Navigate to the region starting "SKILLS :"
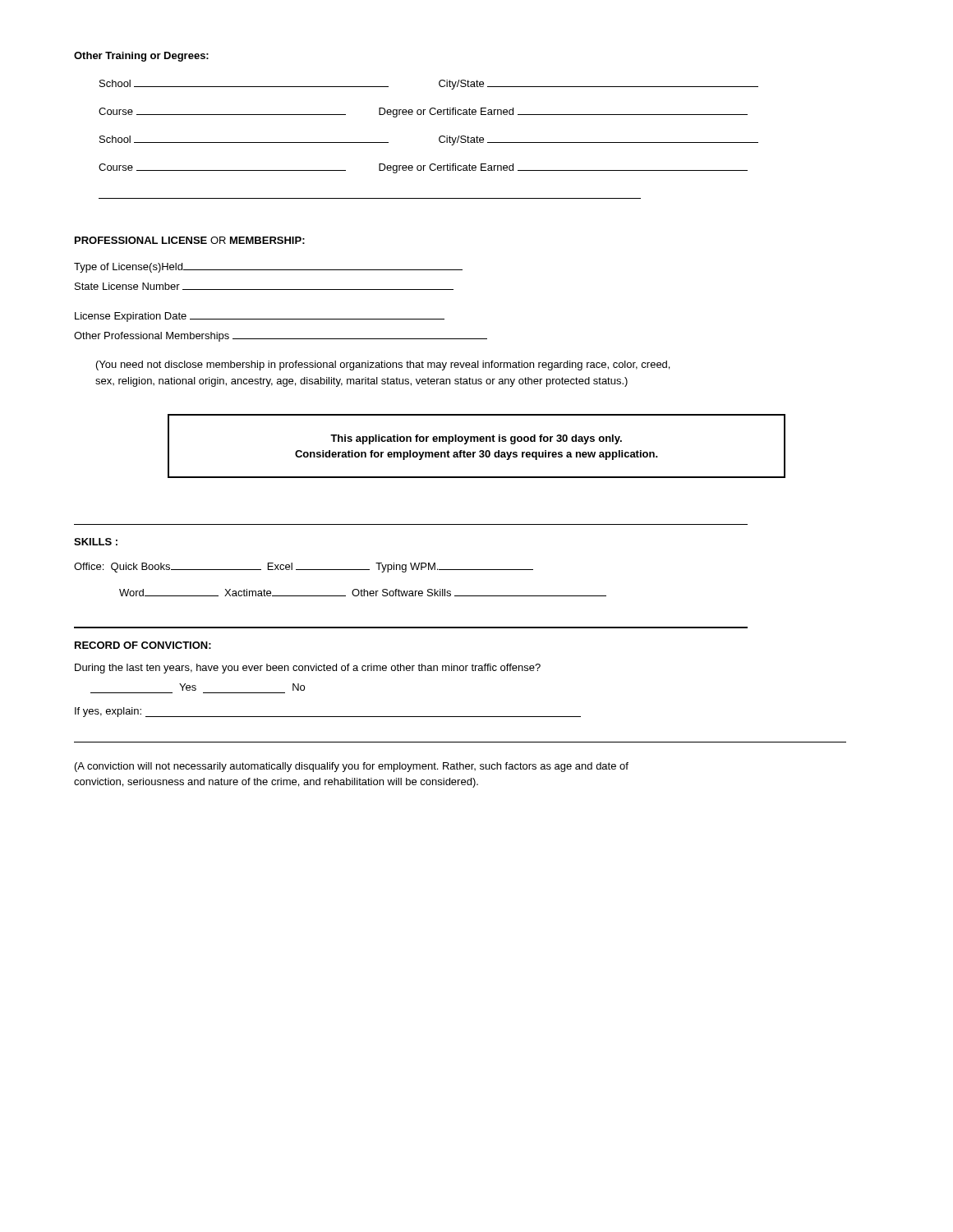Viewport: 953px width, 1232px height. (96, 542)
